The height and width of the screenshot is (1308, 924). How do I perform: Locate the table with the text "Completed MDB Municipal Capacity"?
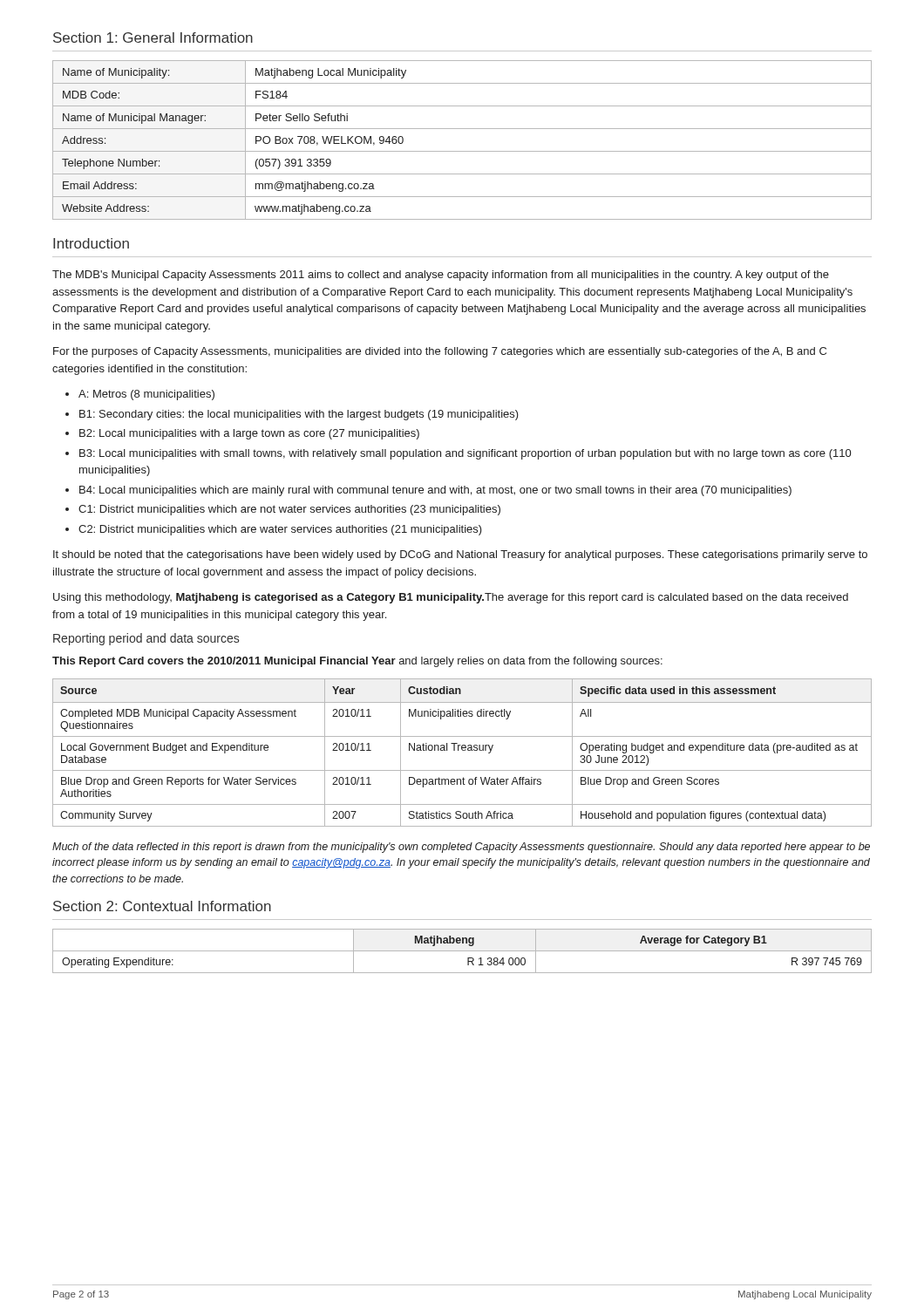[462, 752]
